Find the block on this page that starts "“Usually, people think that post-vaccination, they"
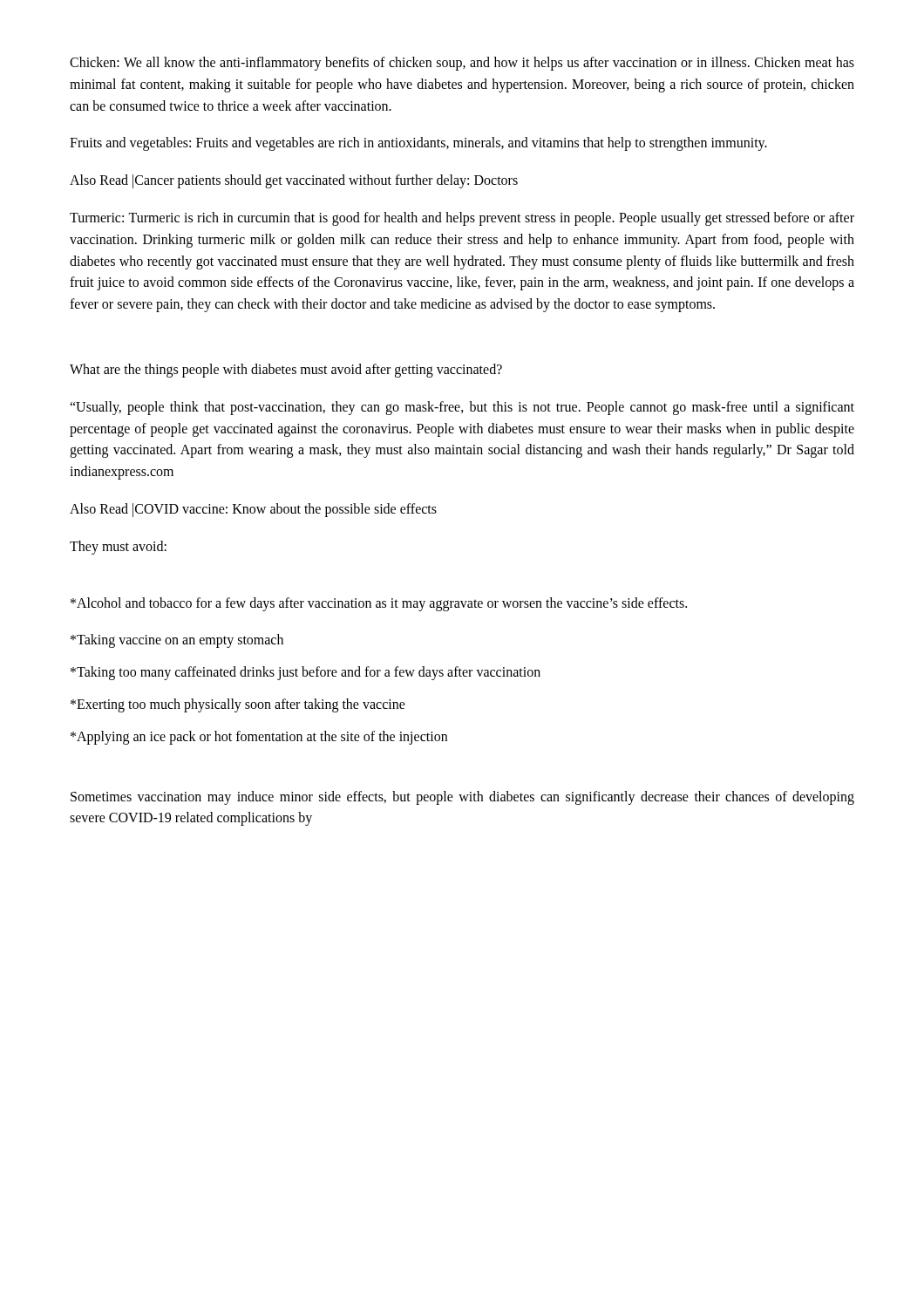The image size is (924, 1308). (x=462, y=439)
